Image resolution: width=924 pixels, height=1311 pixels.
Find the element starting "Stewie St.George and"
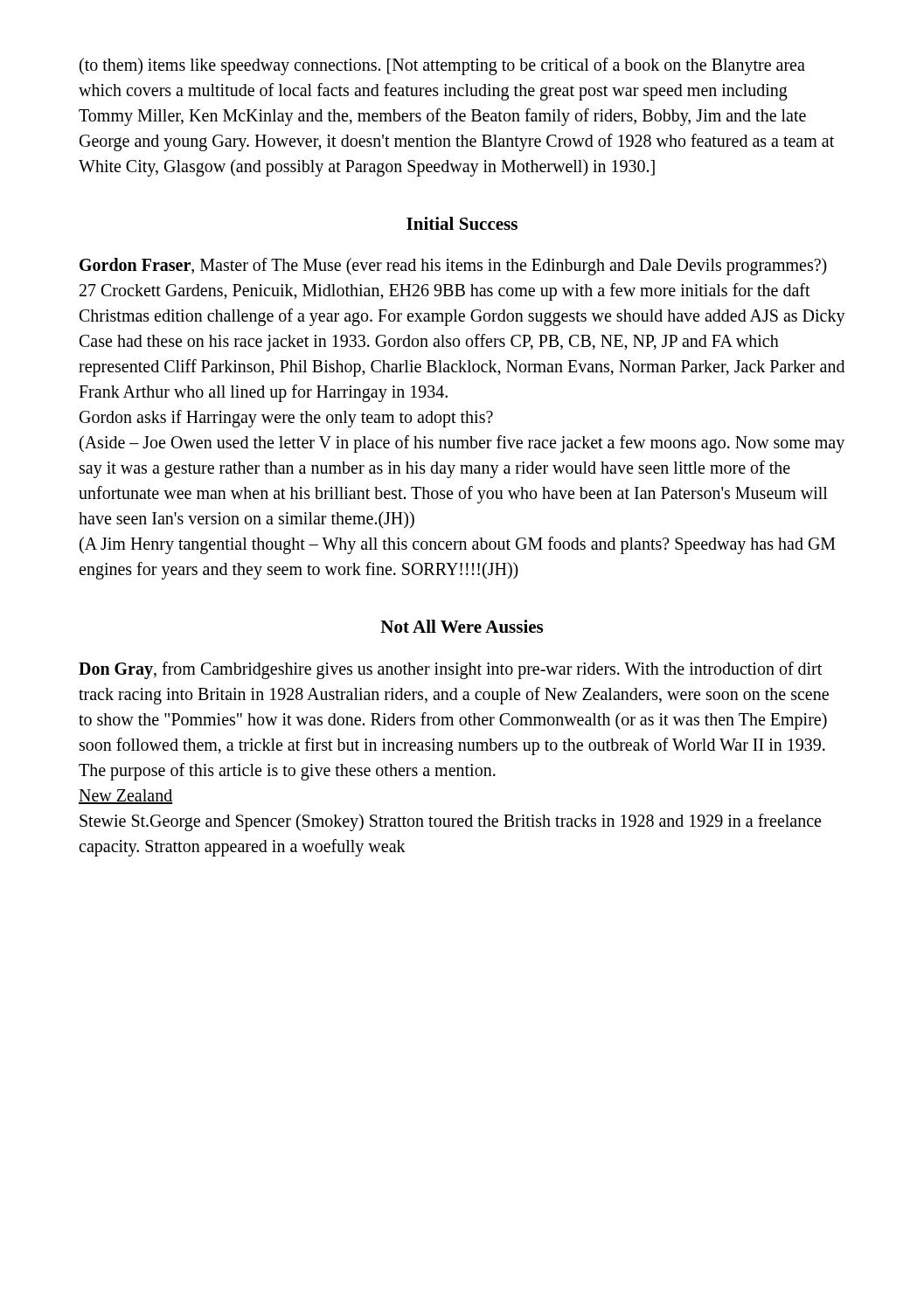[450, 833]
